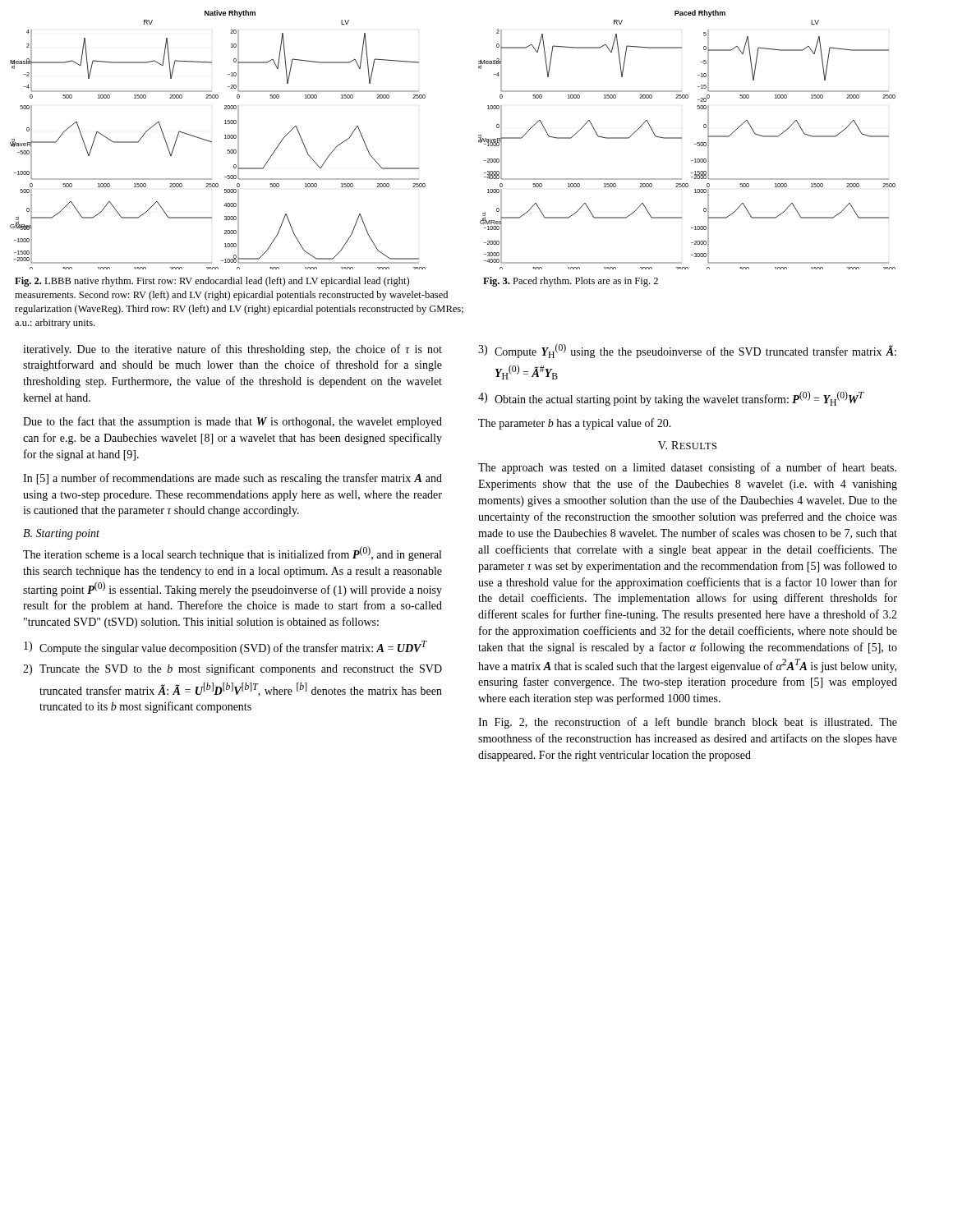Locate the block starting "1) Compute the singular value decomposition (SVD)"
Viewport: 953px width, 1232px height.
(x=225, y=647)
